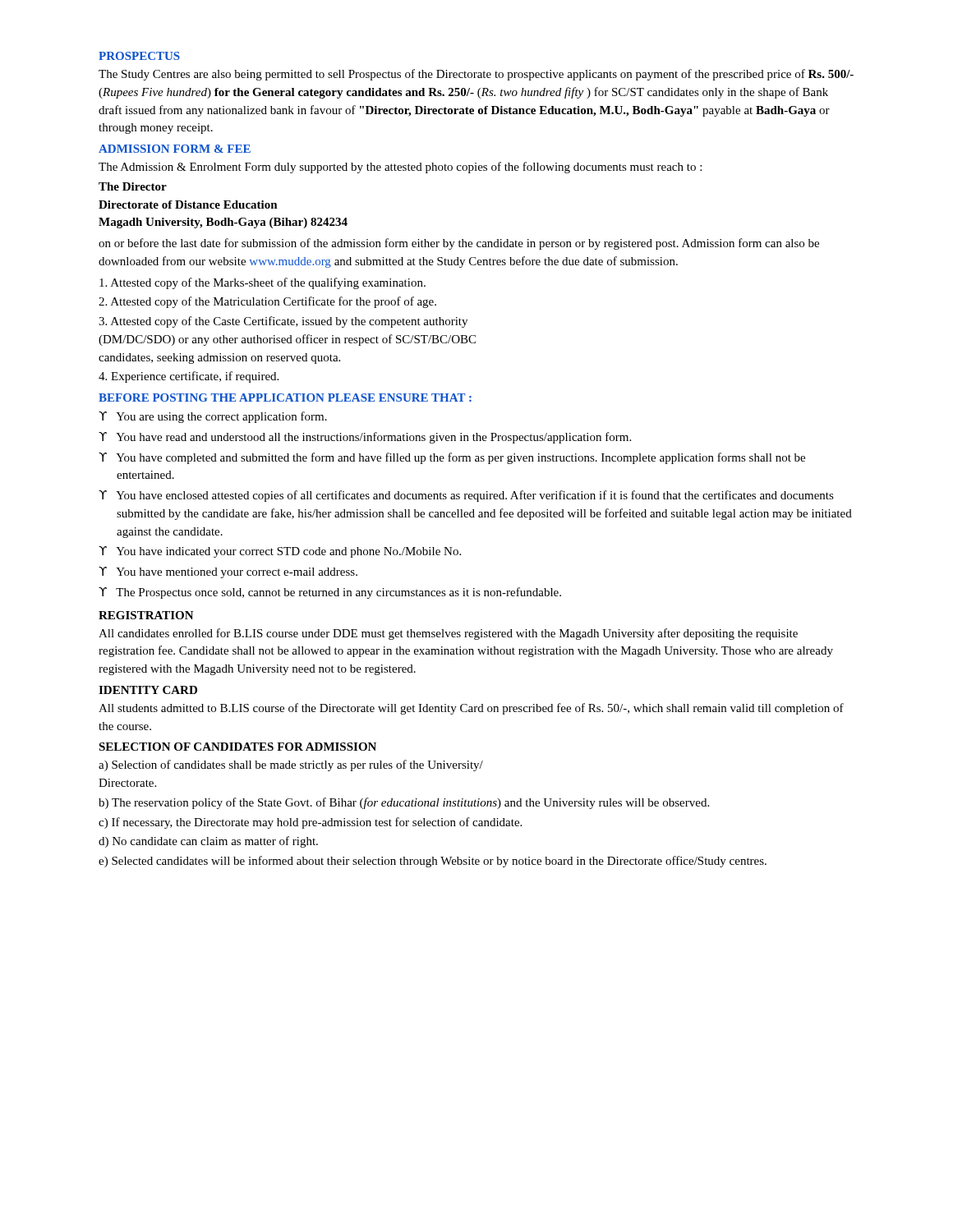Image resolution: width=953 pixels, height=1232 pixels.
Task: Find the text block starting "ϒ You have mentioned your"
Action: [x=228, y=572]
